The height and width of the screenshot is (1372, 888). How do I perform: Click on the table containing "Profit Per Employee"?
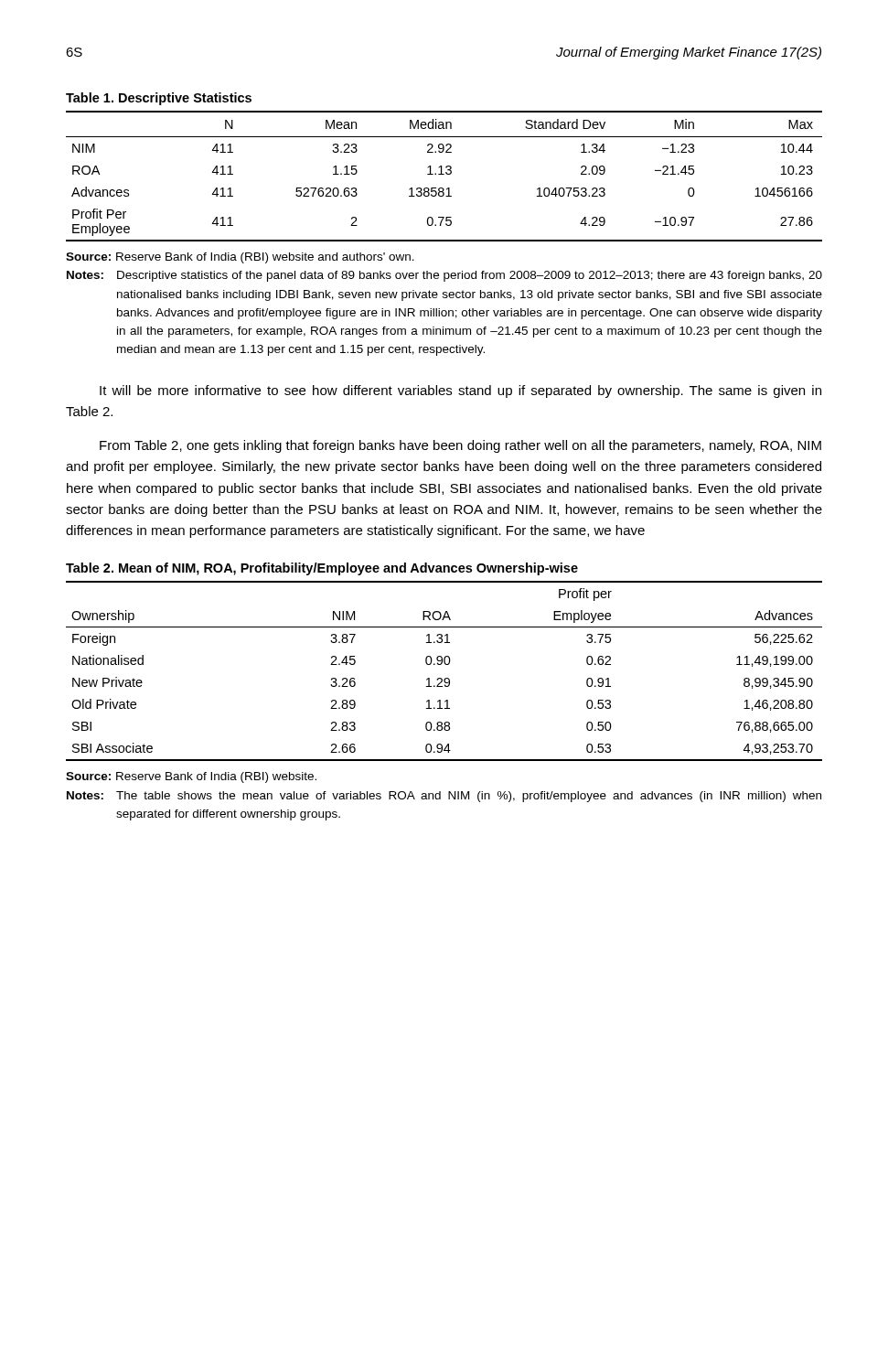(444, 176)
